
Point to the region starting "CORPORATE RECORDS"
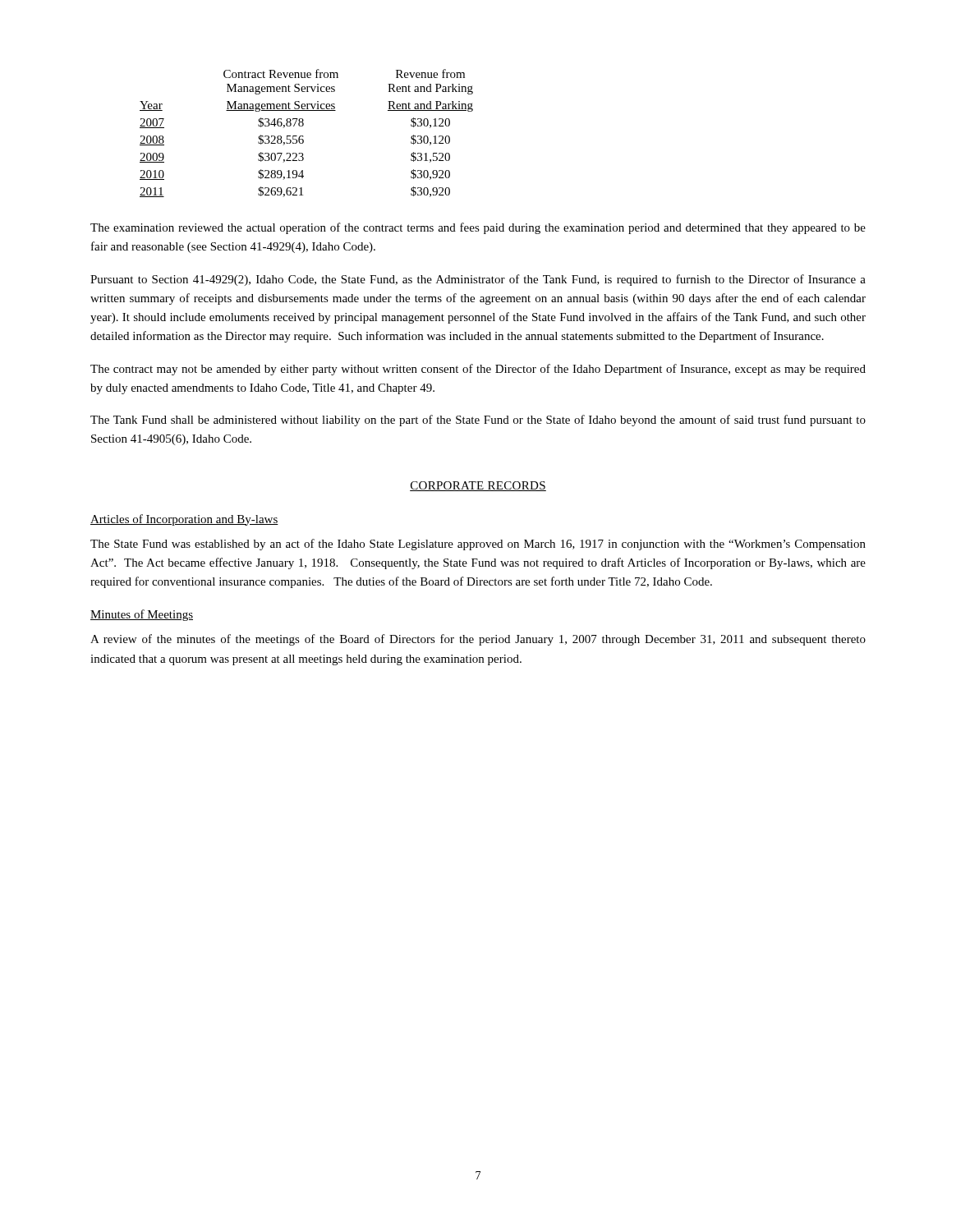point(478,485)
